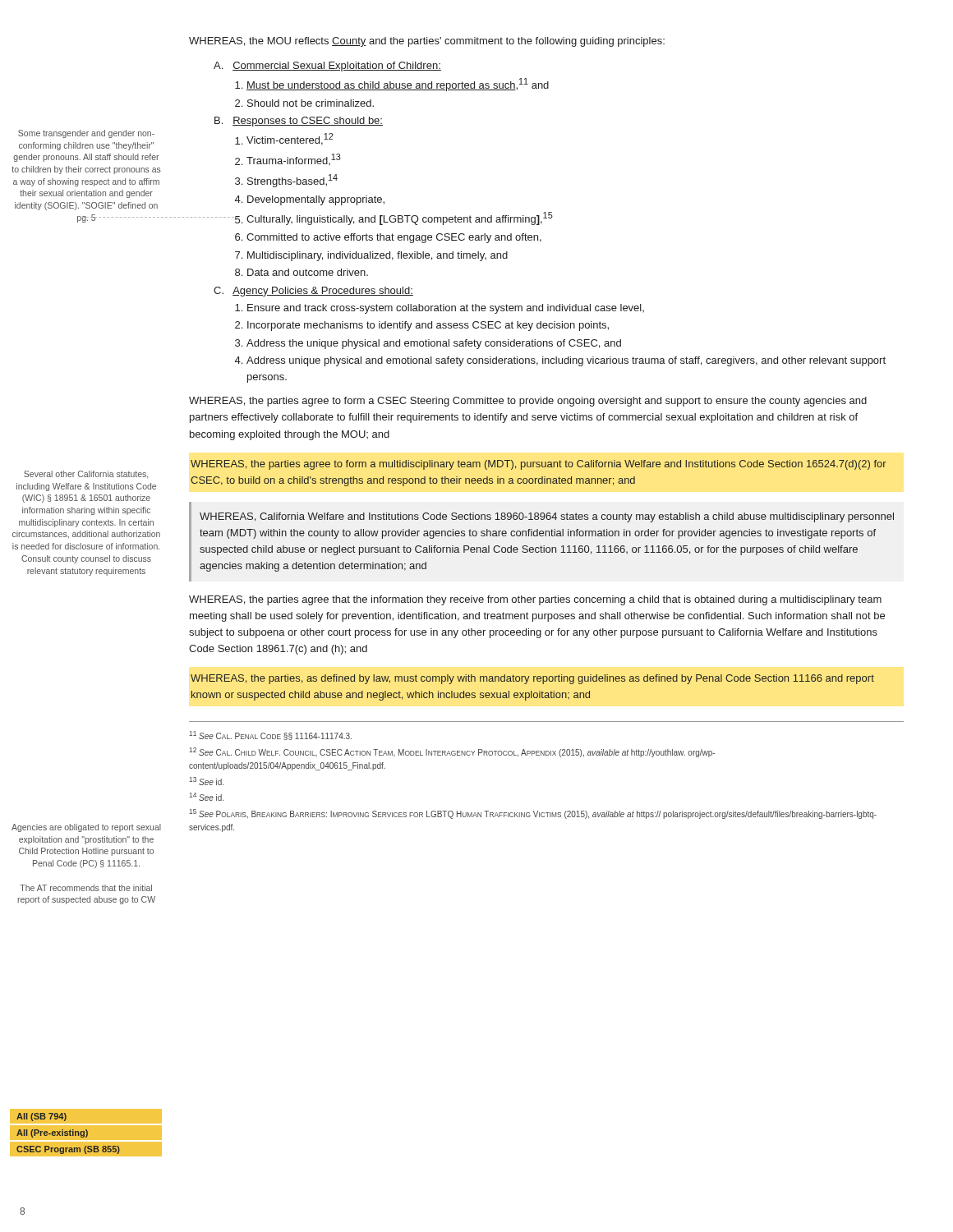Screen dimensions: 1232x953
Task: Locate the text block with the text "Some transgender and gender non-conforming"
Action: click(86, 176)
